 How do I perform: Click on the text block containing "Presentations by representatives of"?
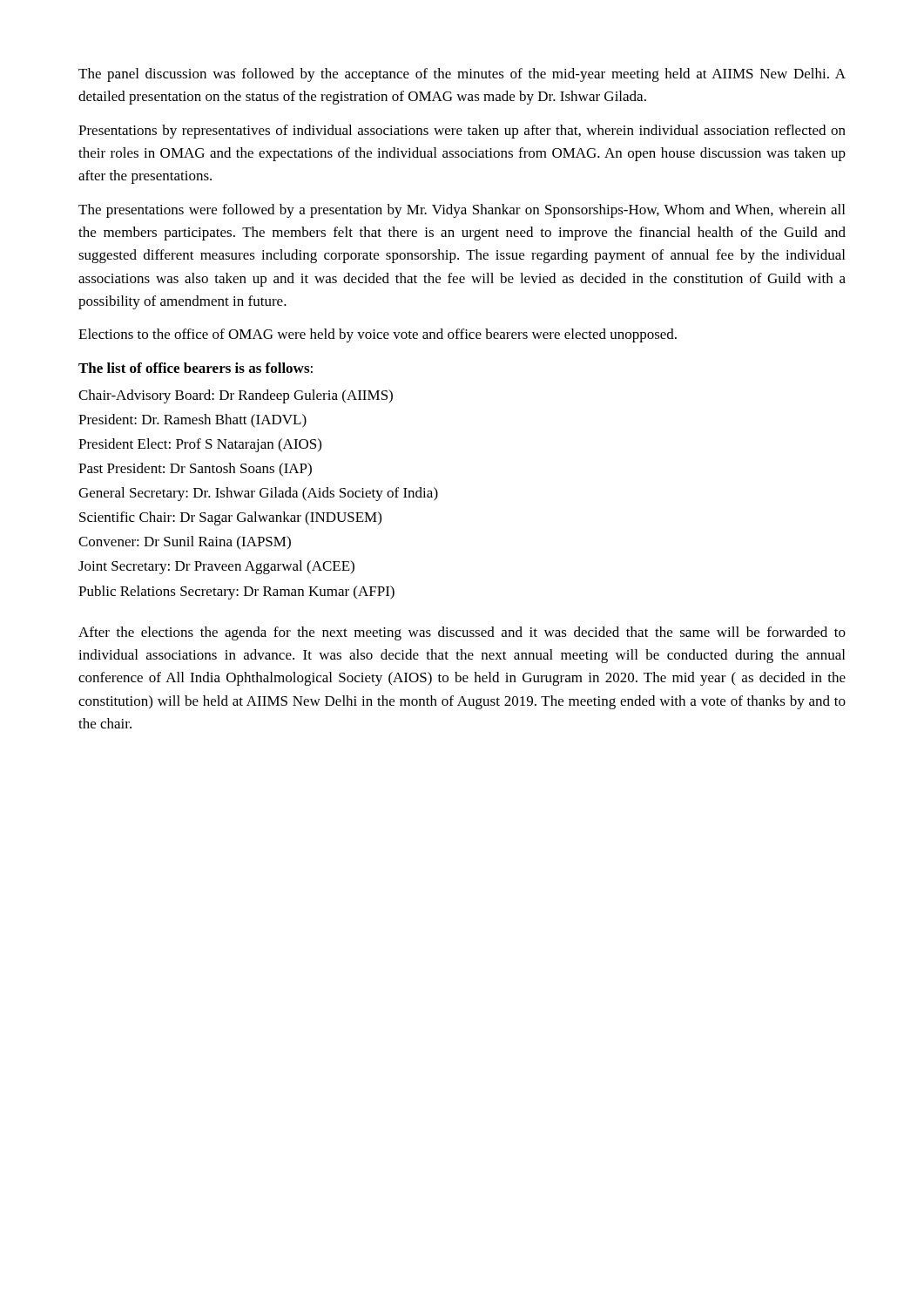tap(462, 153)
